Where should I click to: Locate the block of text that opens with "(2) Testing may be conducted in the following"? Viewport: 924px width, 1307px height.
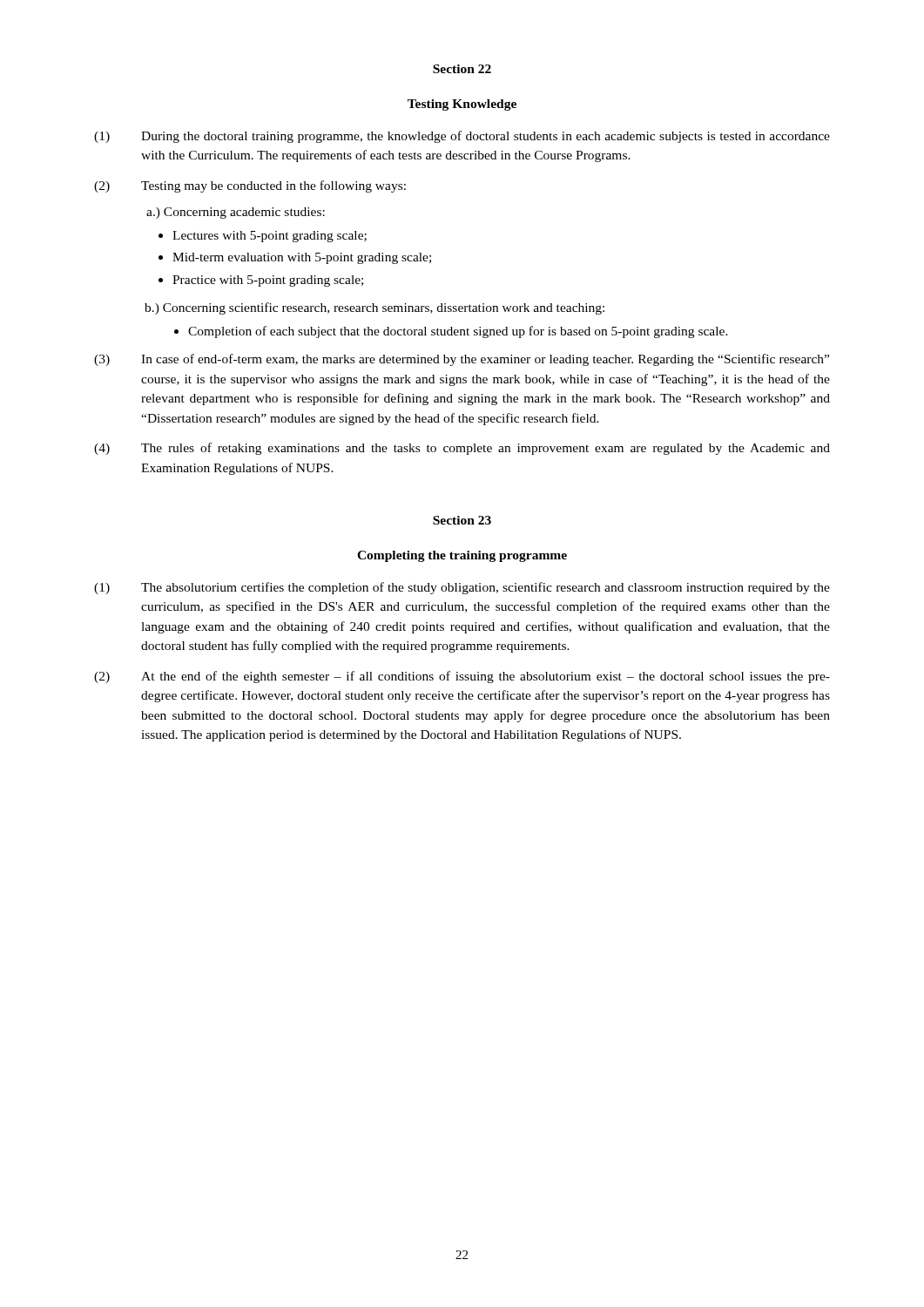tap(250, 186)
